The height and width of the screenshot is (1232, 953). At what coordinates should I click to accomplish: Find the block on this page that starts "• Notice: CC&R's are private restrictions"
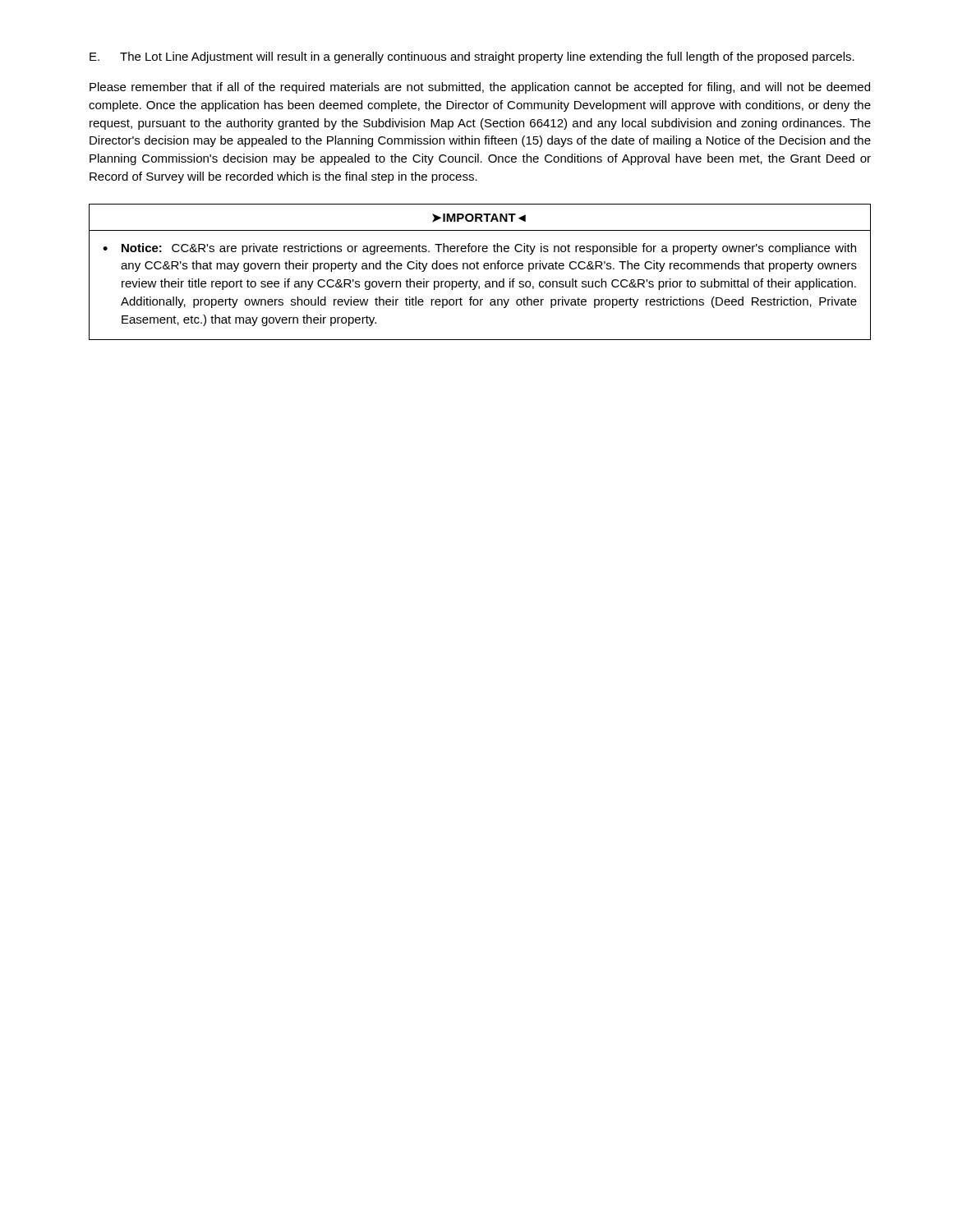480,283
